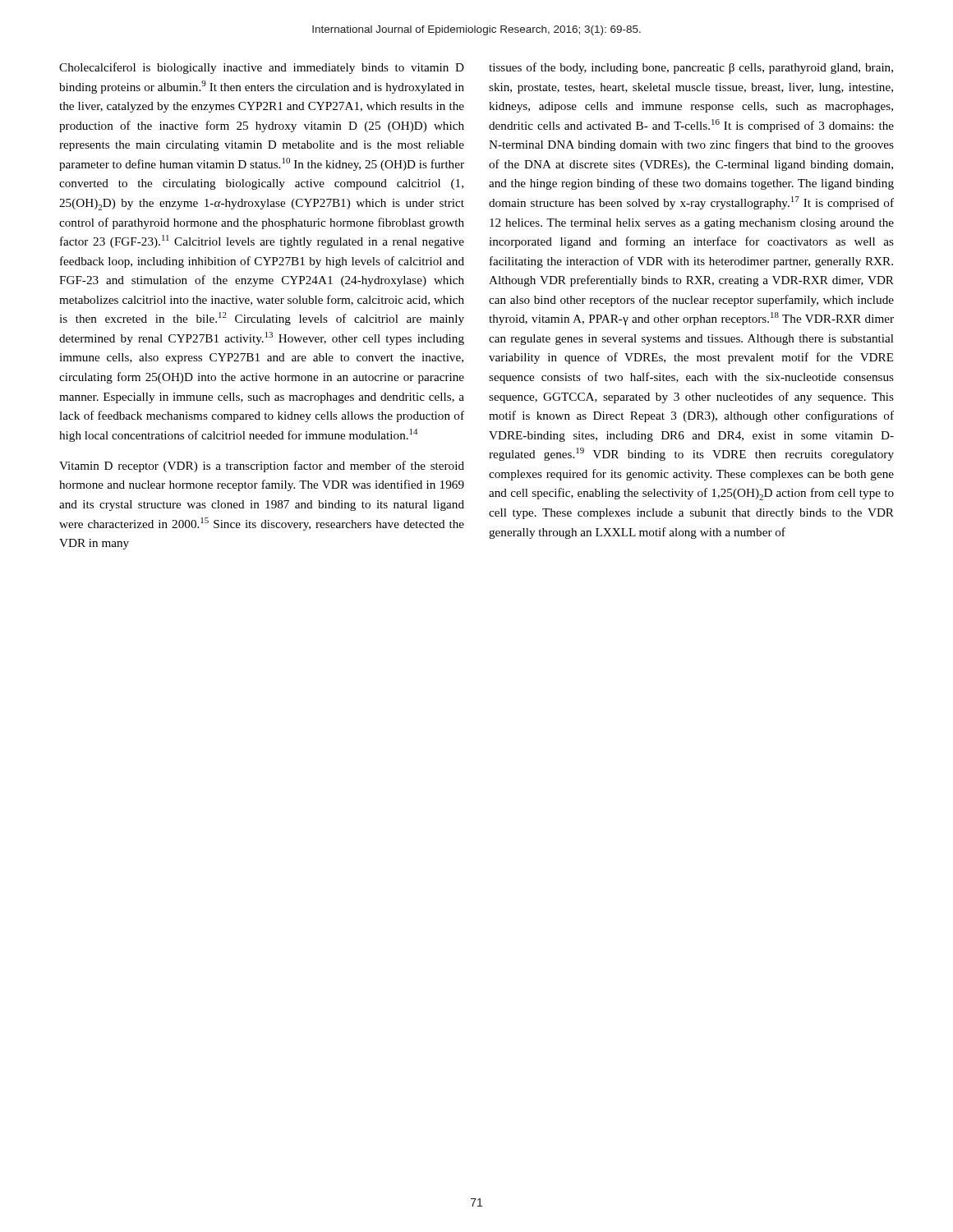Locate the block of text that opens with "Vitamin D receptor (VDR) is a"
This screenshot has width=953, height=1232.
pyautogui.click(x=262, y=504)
